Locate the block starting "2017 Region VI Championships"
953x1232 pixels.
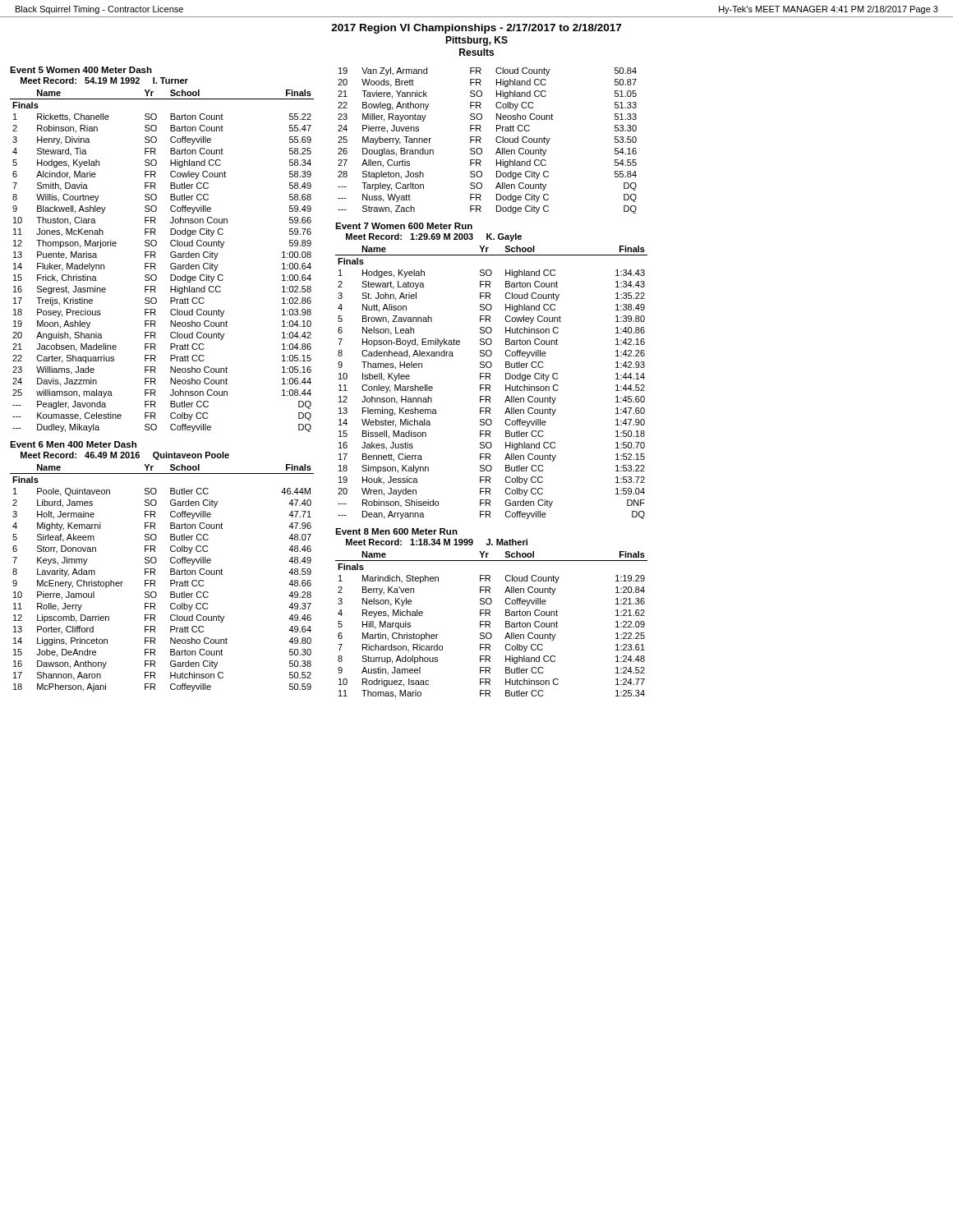476,27
